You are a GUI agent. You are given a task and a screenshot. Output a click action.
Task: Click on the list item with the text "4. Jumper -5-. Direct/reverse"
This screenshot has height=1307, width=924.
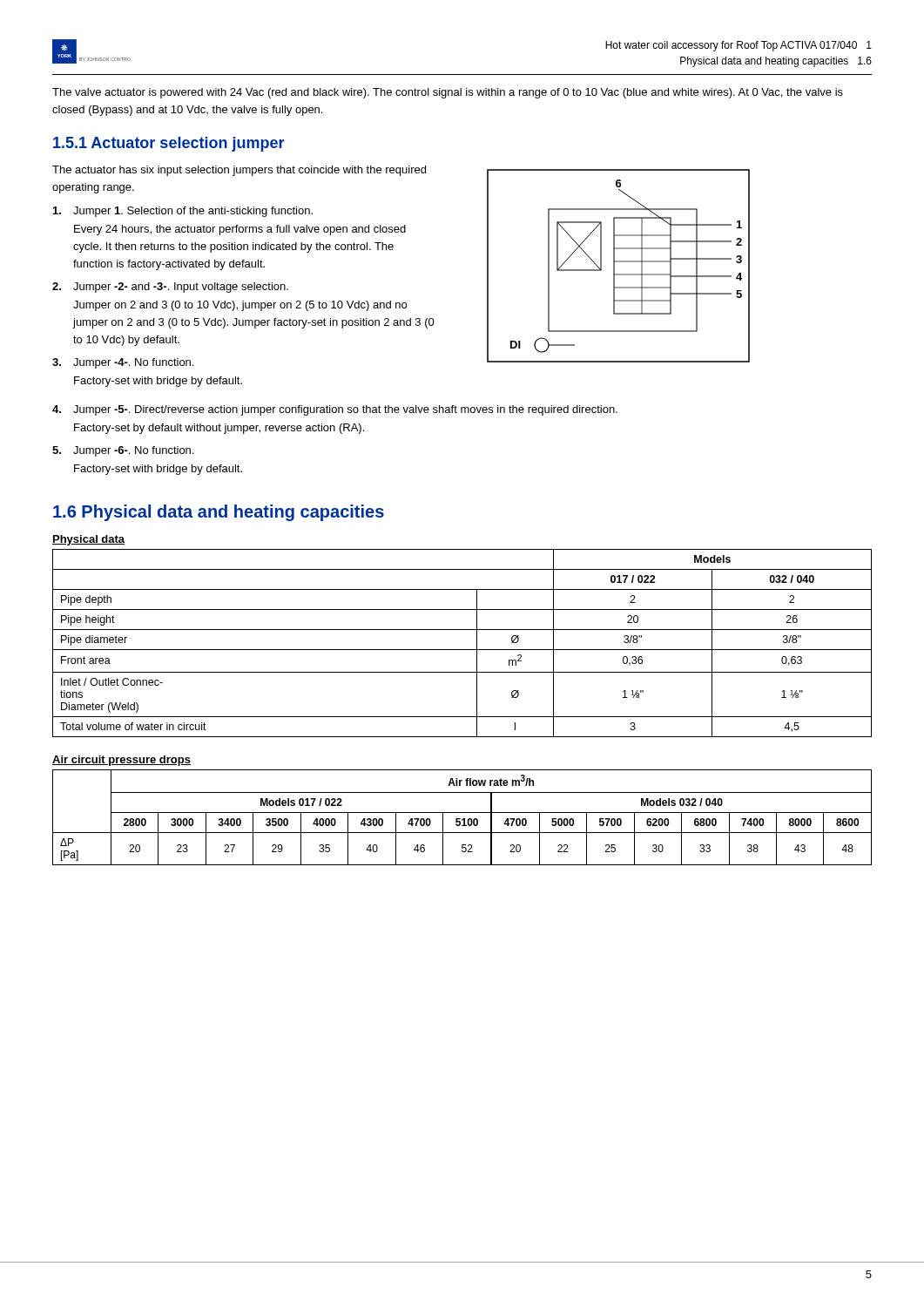click(x=335, y=409)
